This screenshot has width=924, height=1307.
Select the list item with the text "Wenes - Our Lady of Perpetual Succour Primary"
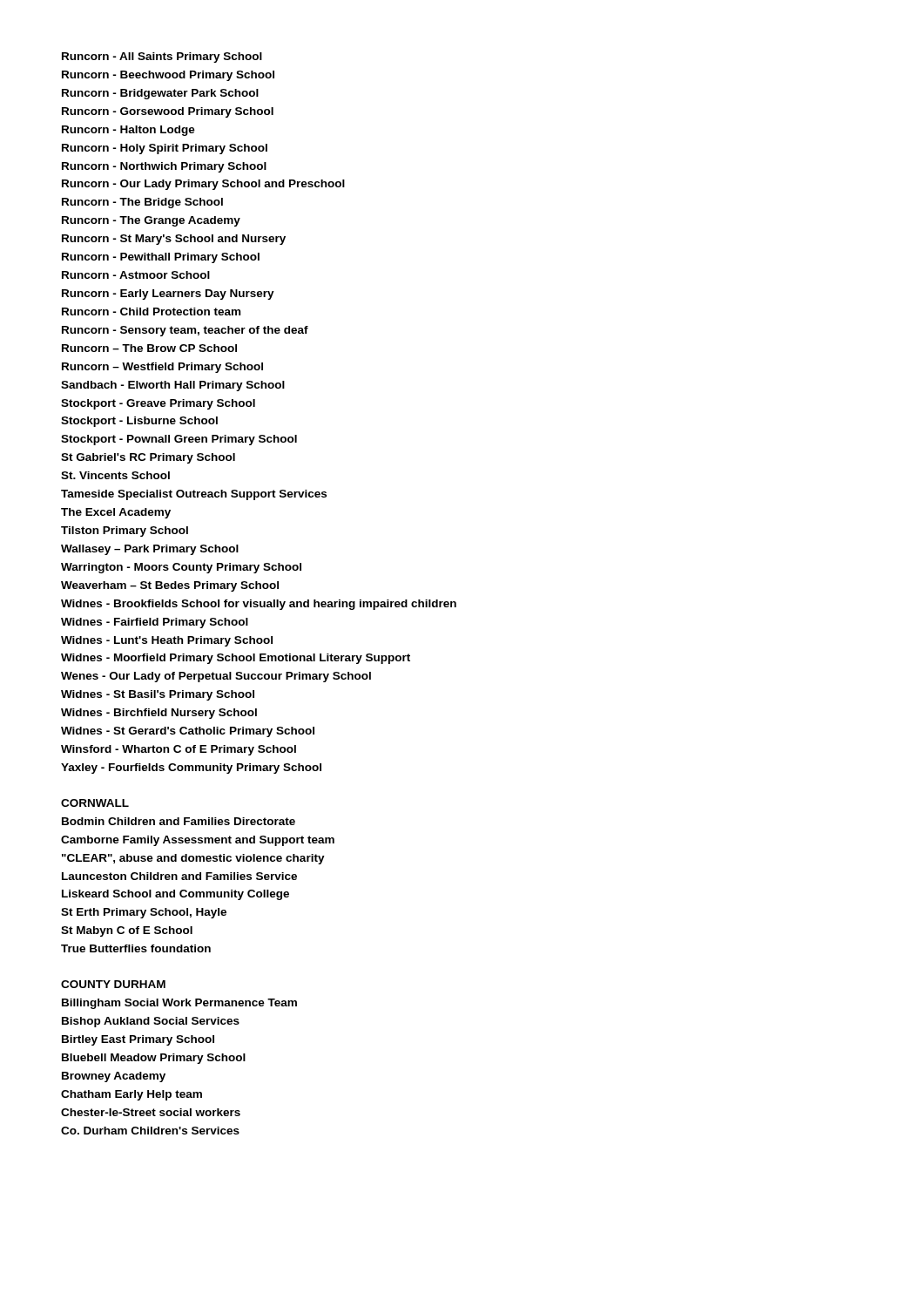tap(216, 676)
